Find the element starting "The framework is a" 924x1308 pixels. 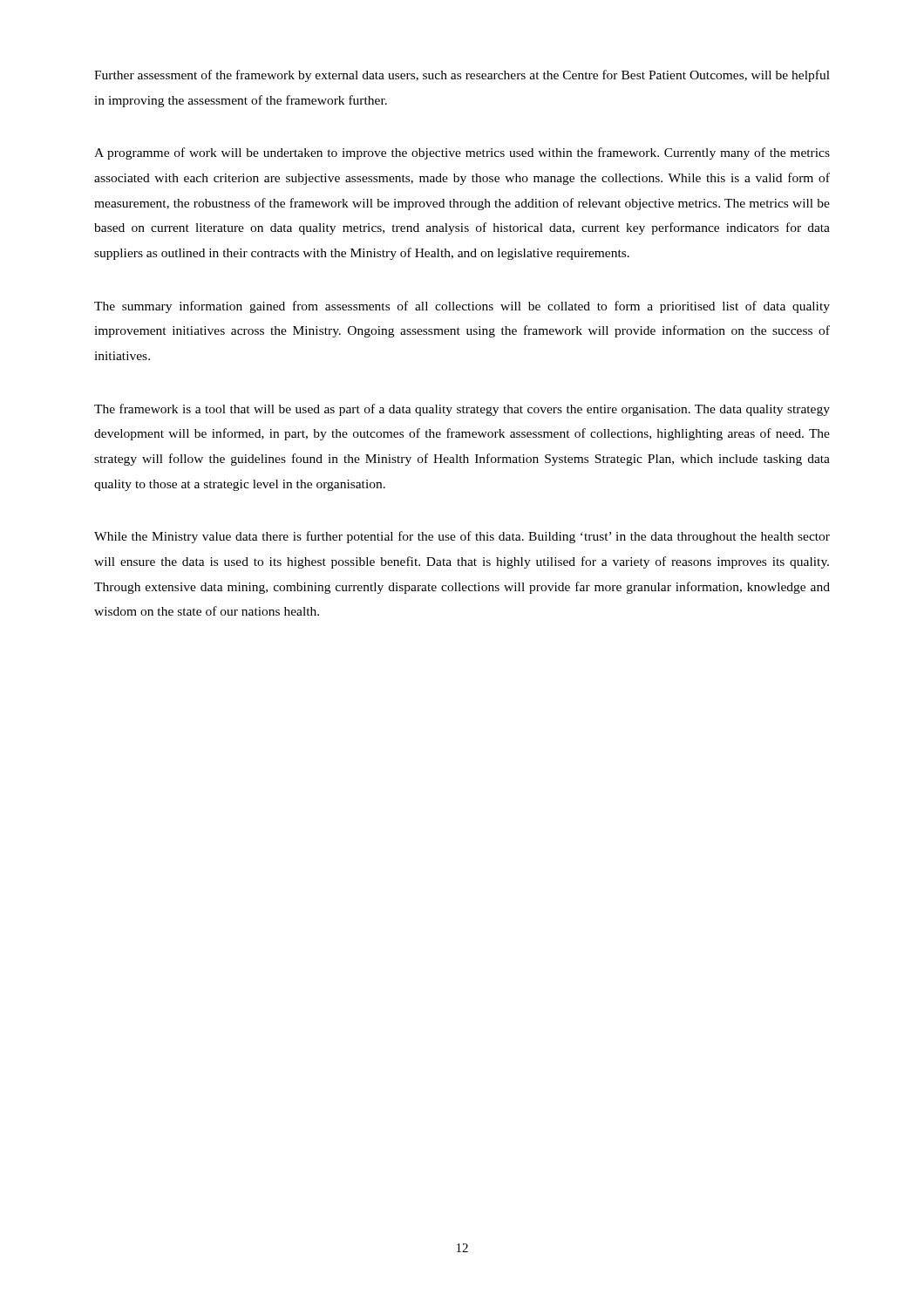pyautogui.click(x=462, y=446)
